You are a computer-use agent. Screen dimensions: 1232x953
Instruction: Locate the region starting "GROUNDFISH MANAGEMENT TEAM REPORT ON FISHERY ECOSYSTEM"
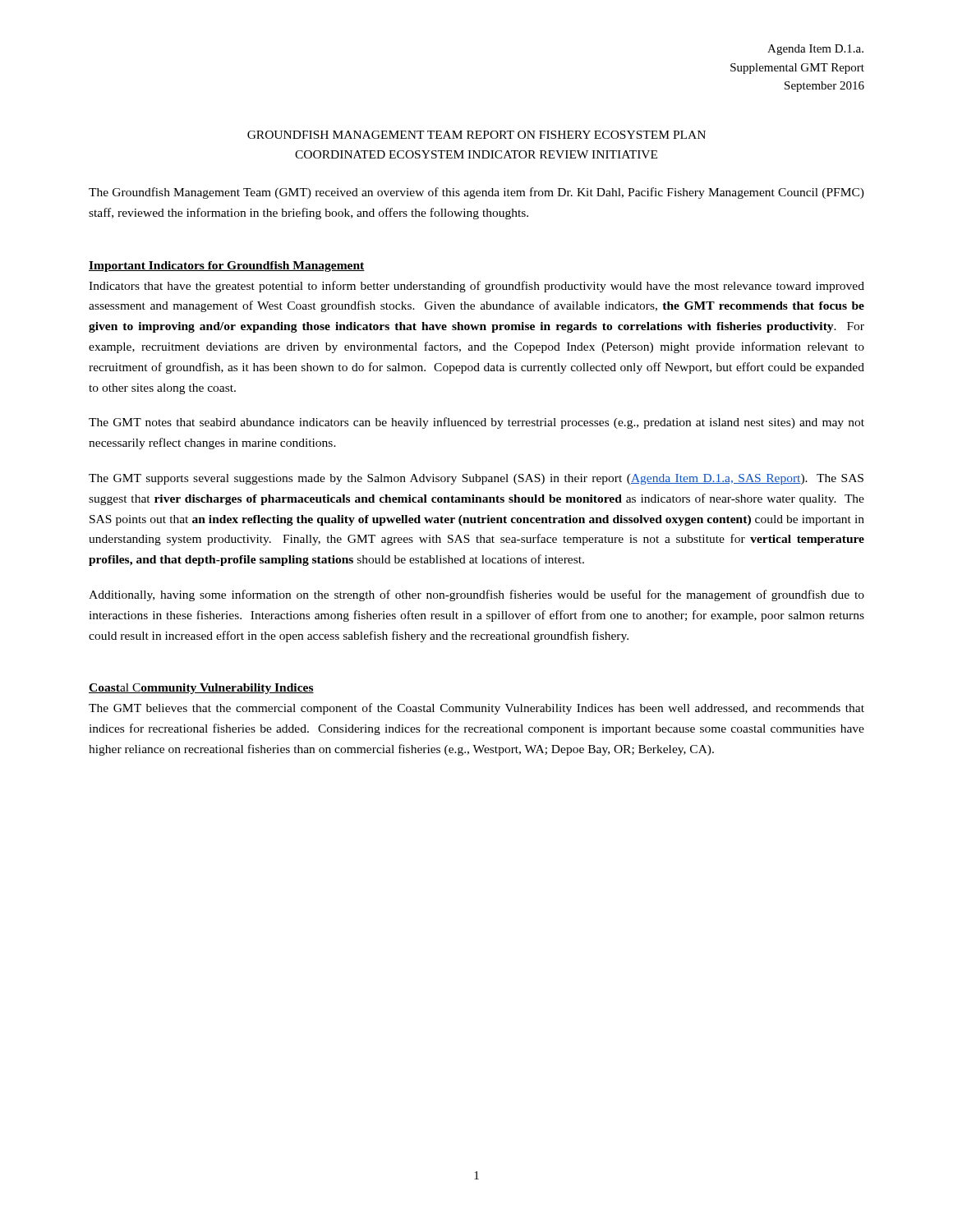coord(476,144)
